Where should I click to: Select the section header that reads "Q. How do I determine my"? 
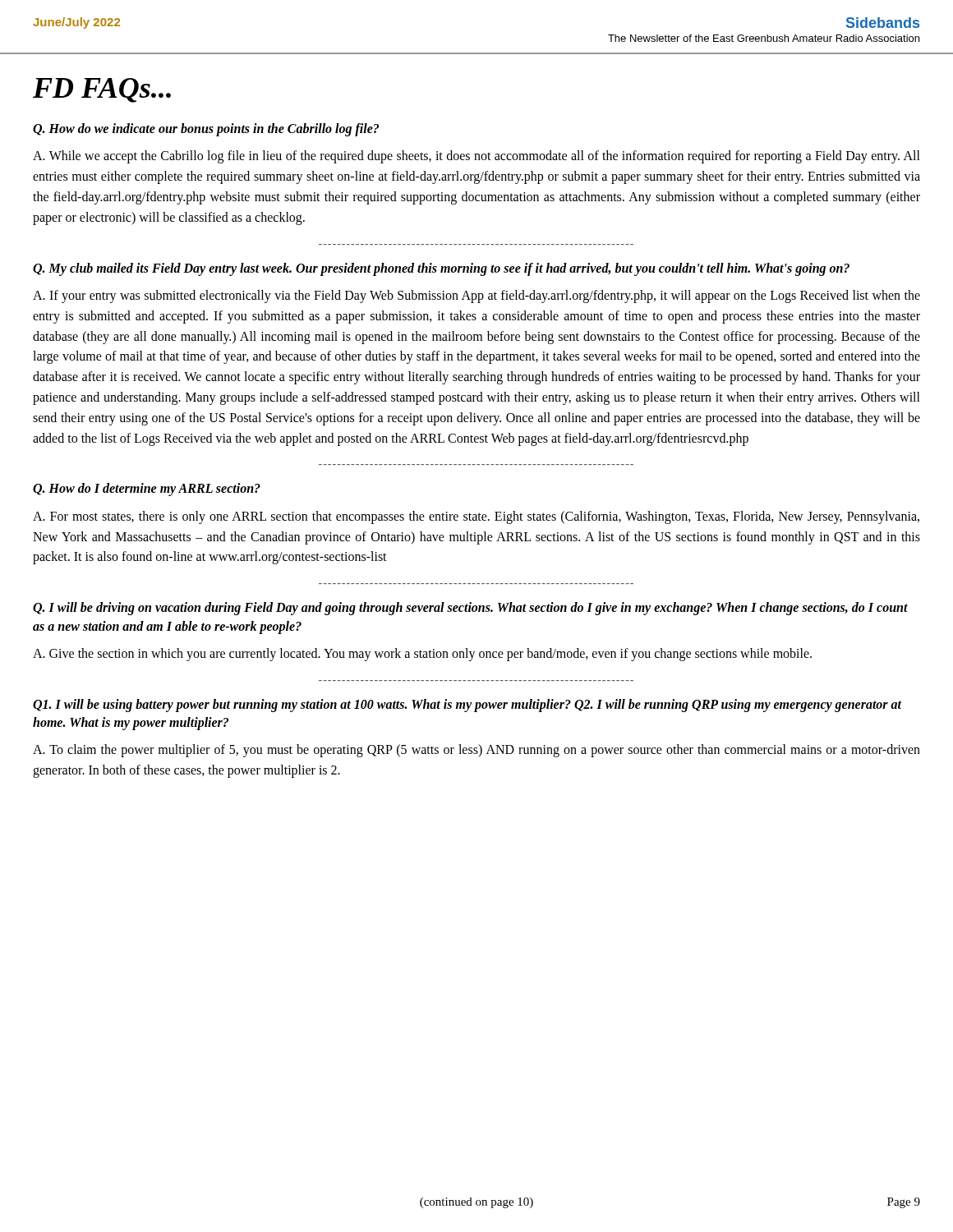click(x=147, y=489)
